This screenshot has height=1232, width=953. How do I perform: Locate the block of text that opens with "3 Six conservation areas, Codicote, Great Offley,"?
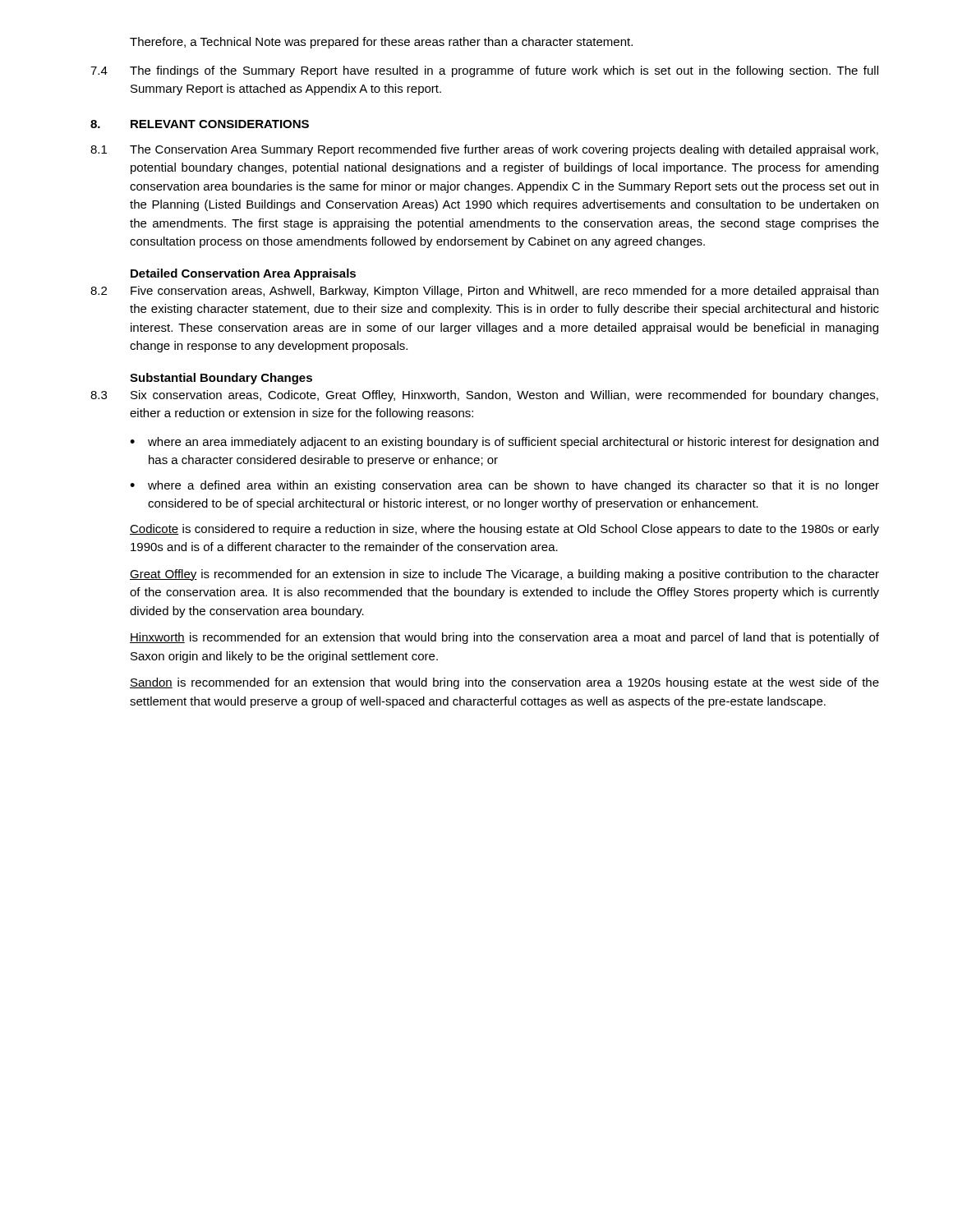pos(485,404)
